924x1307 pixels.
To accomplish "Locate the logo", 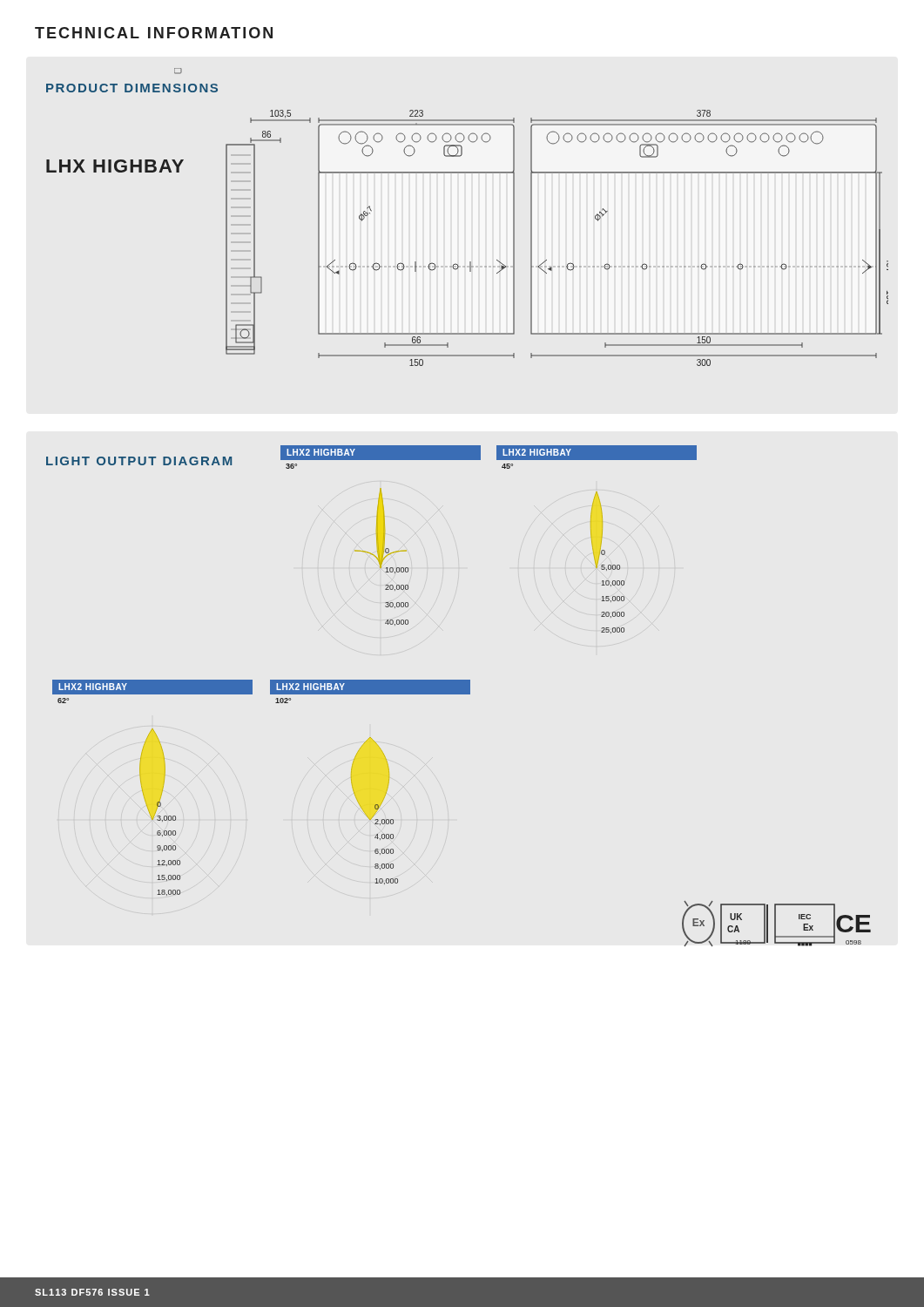I will pyautogui.click(x=784, y=924).
